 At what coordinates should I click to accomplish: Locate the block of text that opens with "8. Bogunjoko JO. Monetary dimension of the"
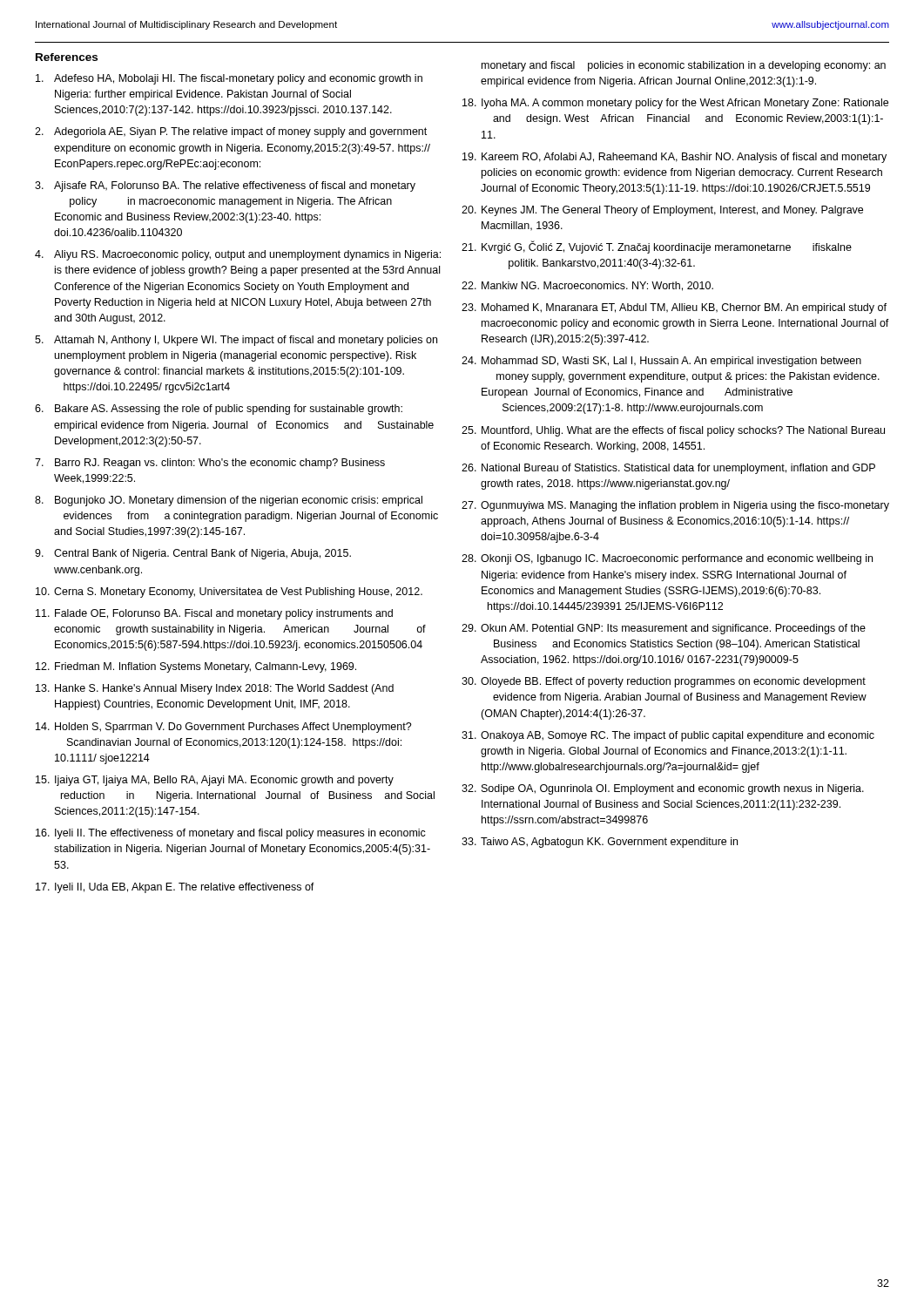[x=239, y=516]
